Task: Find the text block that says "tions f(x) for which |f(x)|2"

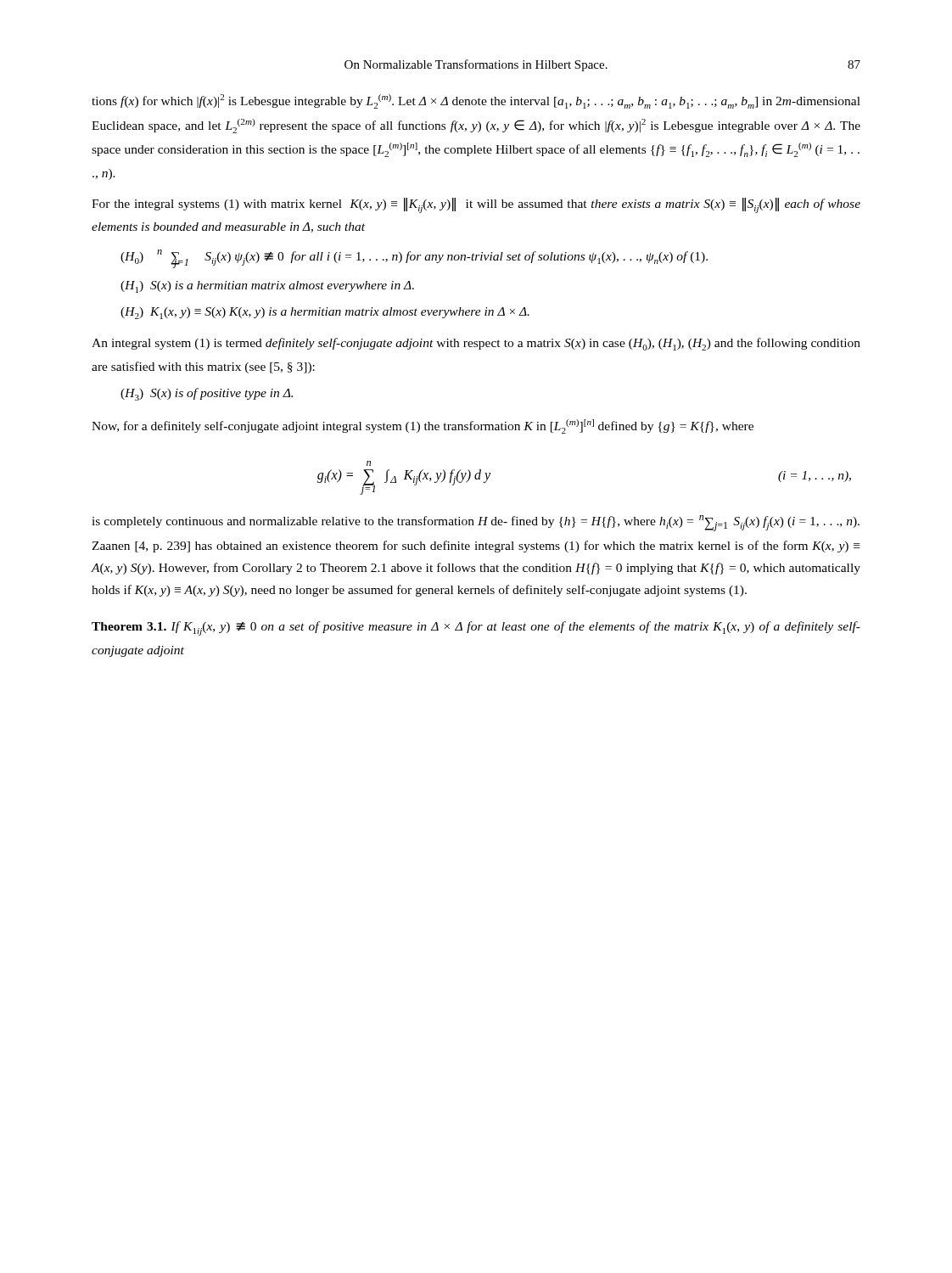Action: coord(476,136)
